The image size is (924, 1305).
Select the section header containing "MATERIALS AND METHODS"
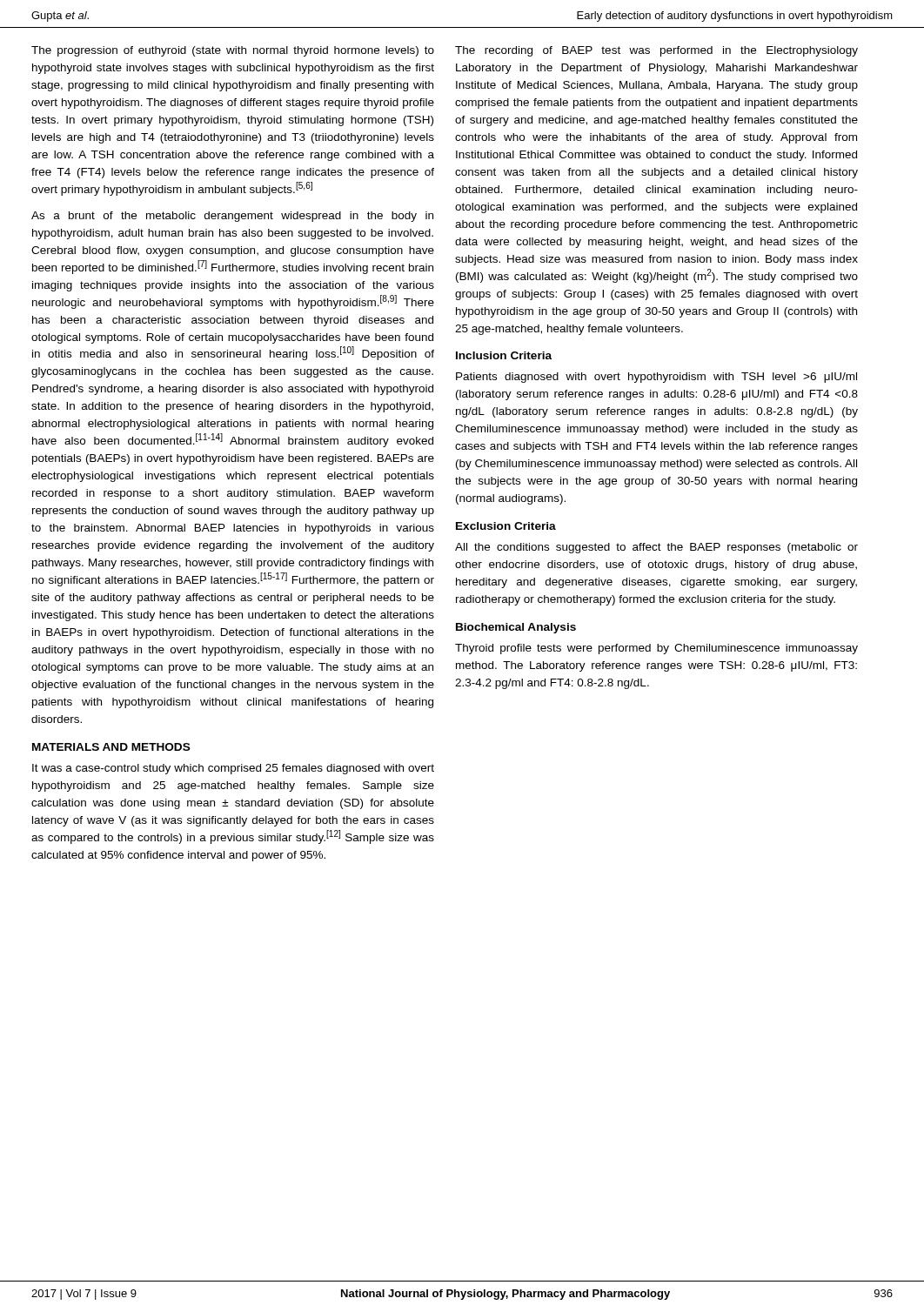pos(111,747)
